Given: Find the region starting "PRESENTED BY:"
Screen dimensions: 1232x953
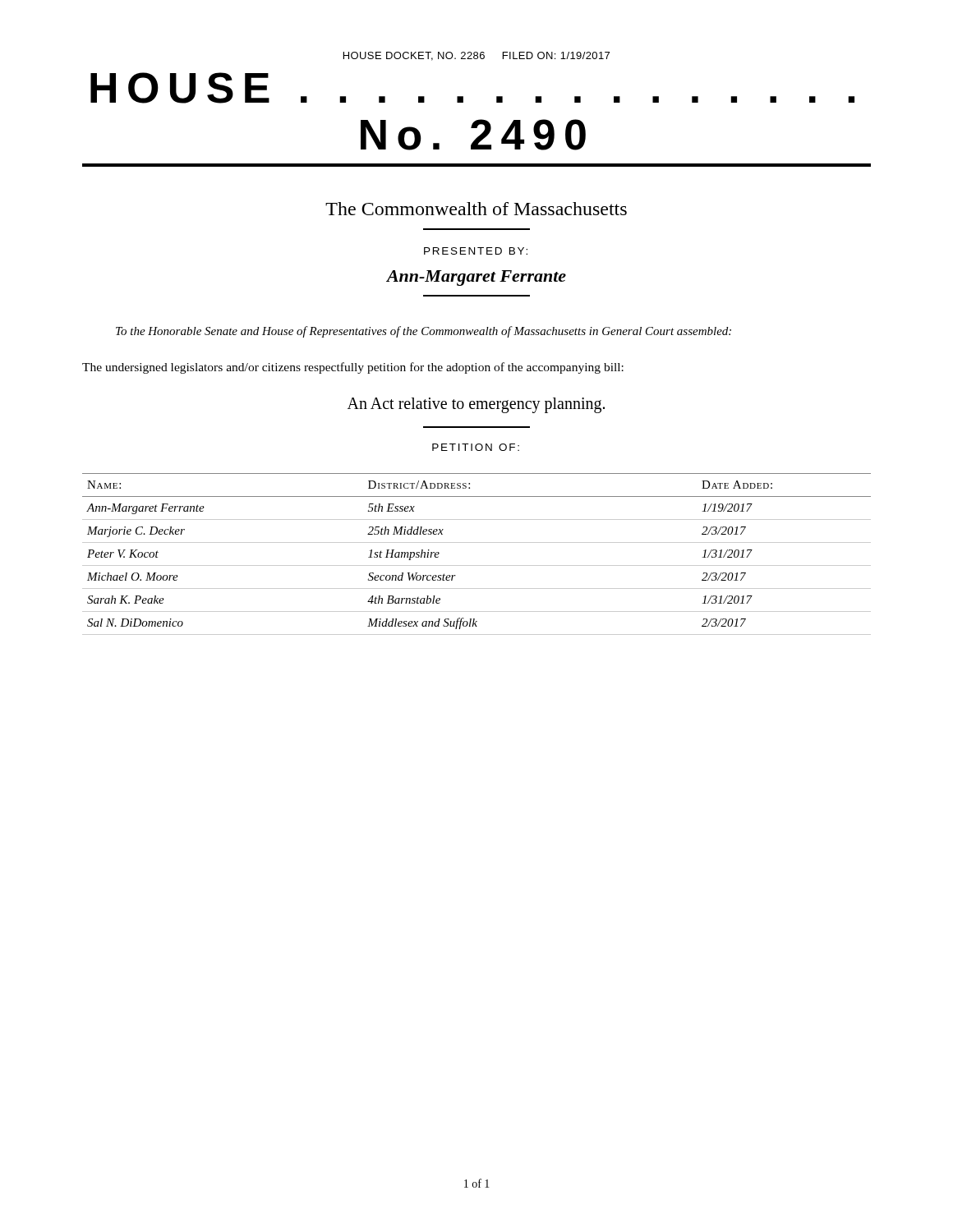Looking at the screenshot, I should click(476, 251).
